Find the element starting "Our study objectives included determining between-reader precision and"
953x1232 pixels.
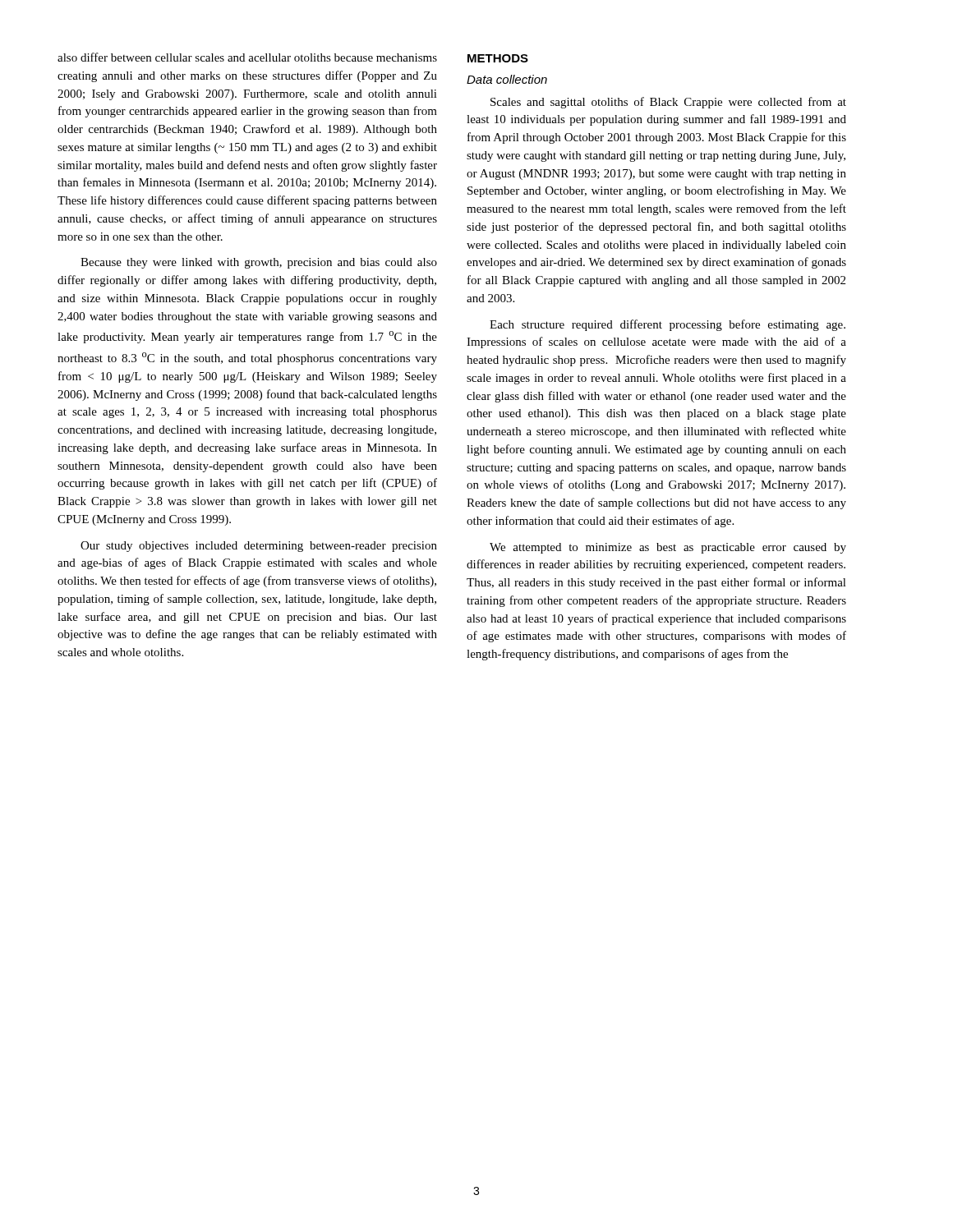247,599
